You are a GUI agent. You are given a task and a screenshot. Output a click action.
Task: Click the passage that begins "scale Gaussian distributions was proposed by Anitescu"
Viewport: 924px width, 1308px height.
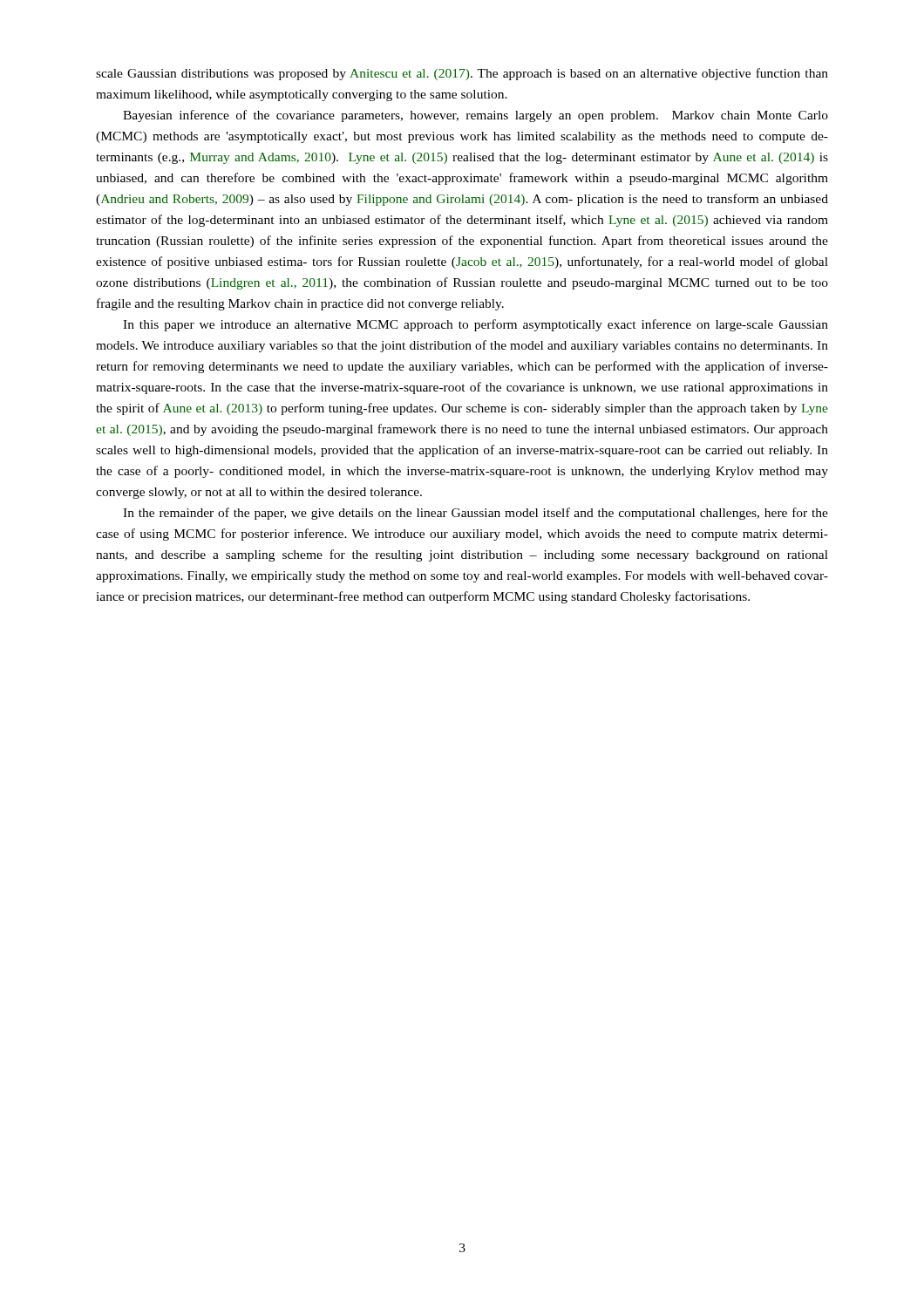pos(462,335)
